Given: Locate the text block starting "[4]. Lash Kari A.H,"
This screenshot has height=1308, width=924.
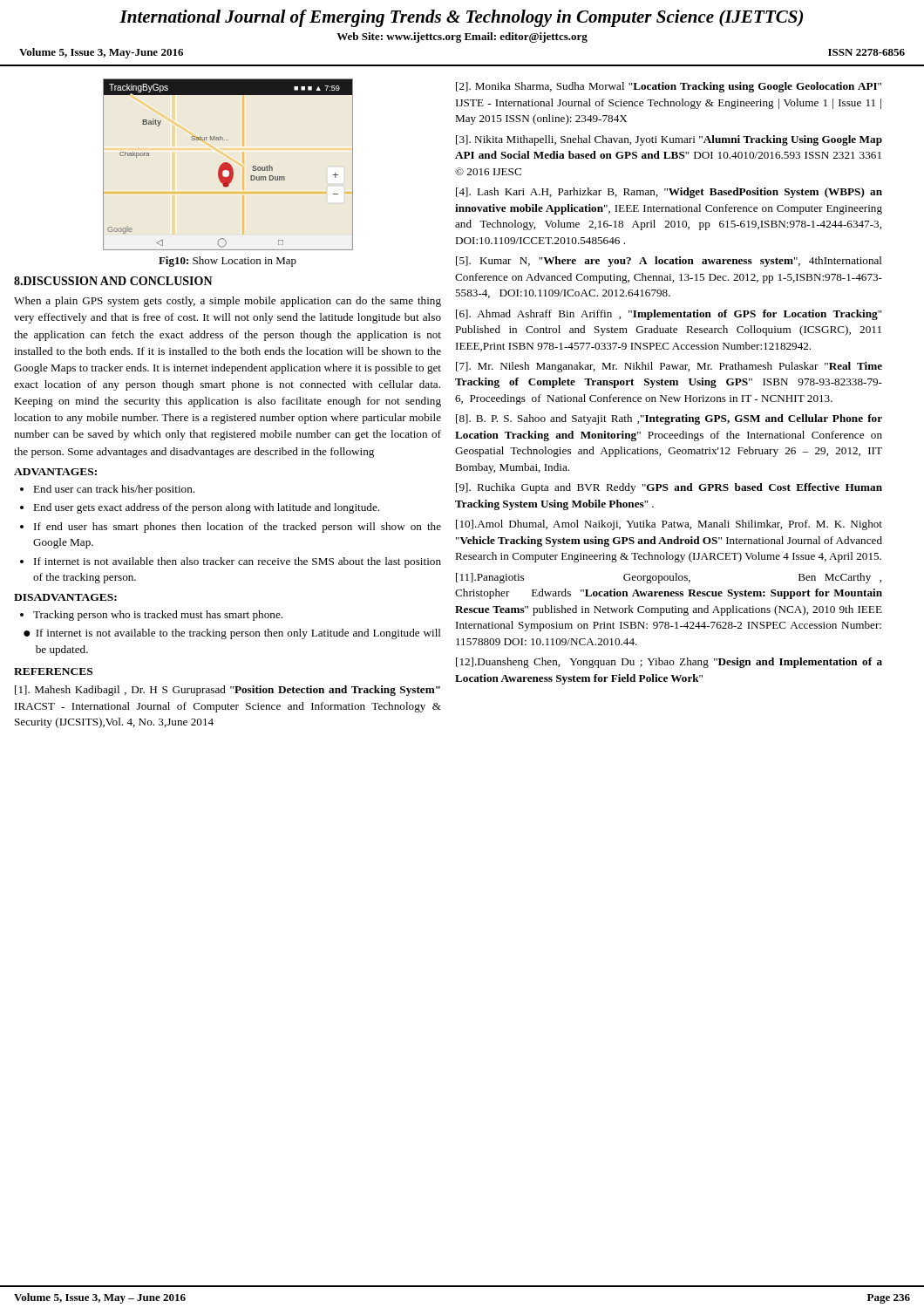Looking at the screenshot, I should tap(669, 216).
